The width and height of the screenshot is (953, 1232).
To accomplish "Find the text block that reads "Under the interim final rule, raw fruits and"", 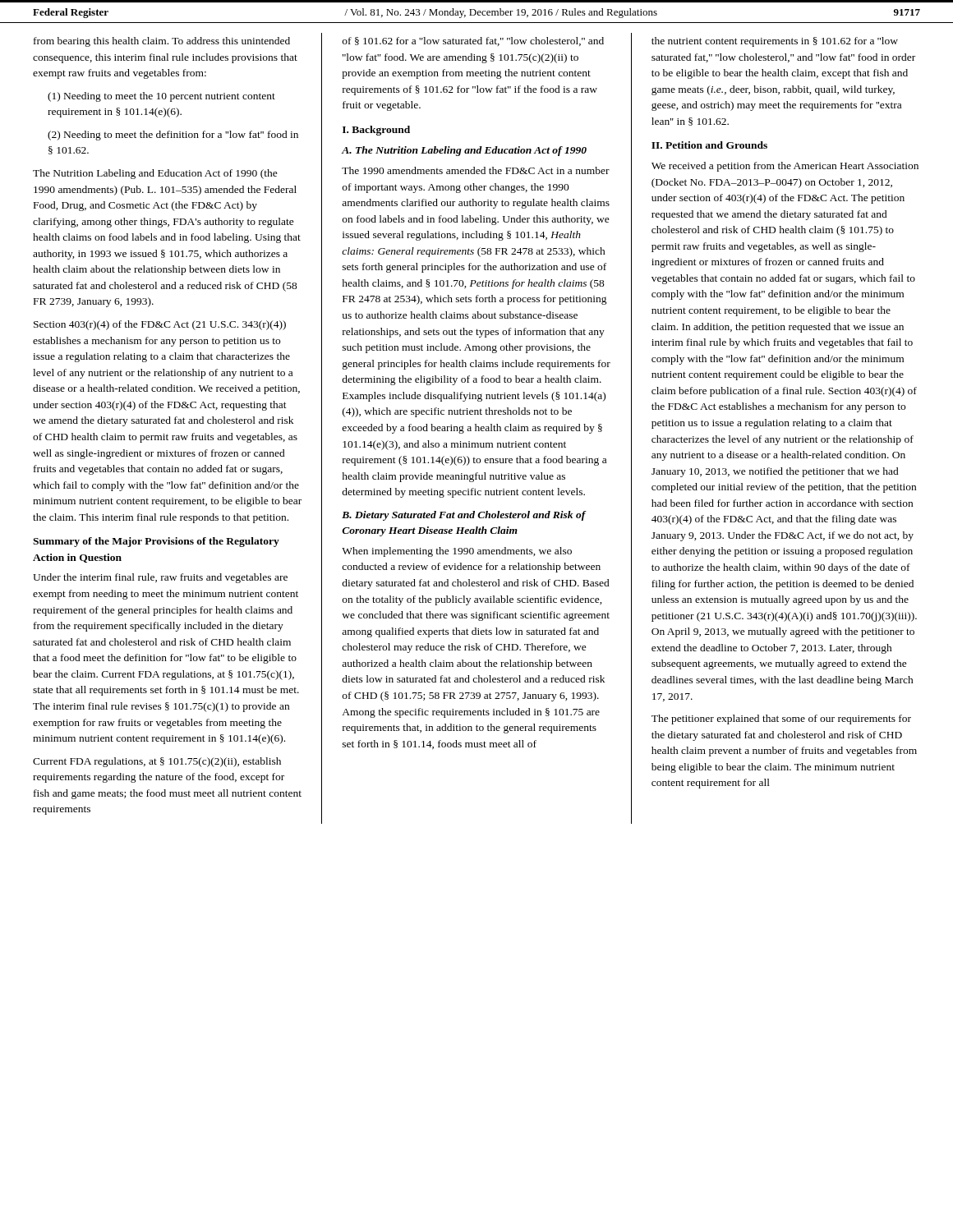I will pyautogui.click(x=167, y=693).
